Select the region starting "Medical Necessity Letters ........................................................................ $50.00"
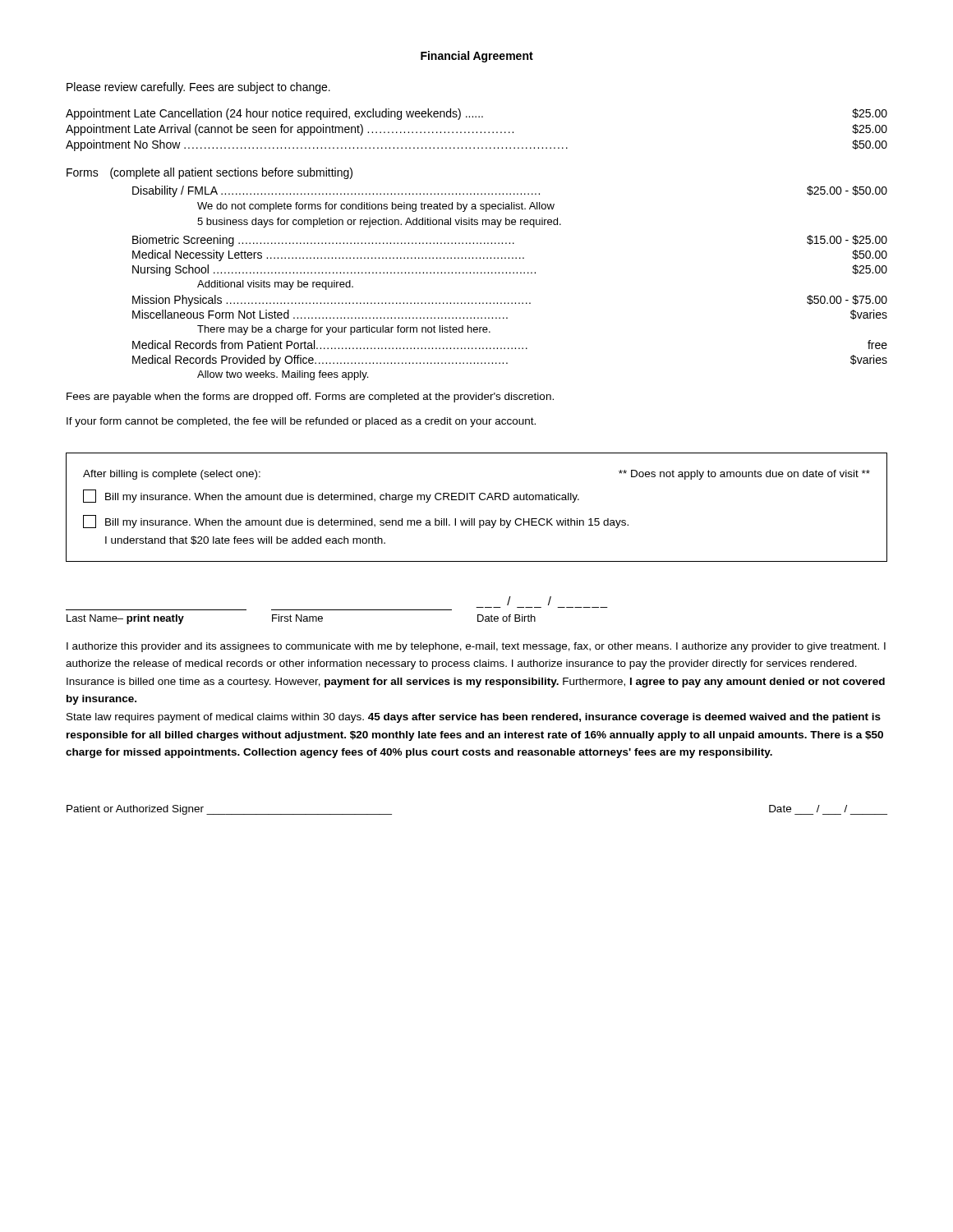The width and height of the screenshot is (953, 1232). [x=509, y=254]
